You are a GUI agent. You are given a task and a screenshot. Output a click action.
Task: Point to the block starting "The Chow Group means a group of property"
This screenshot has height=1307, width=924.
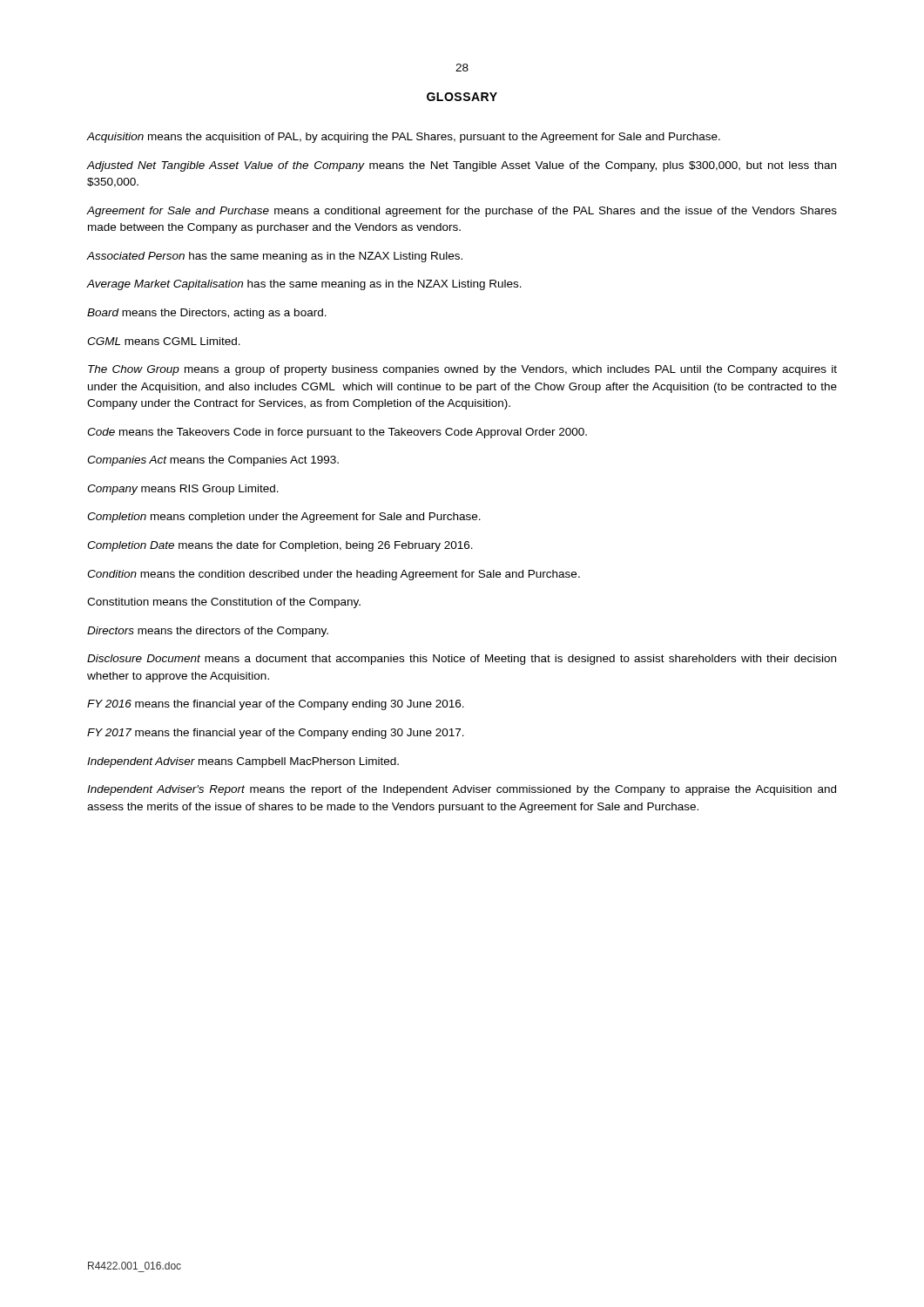coord(462,386)
